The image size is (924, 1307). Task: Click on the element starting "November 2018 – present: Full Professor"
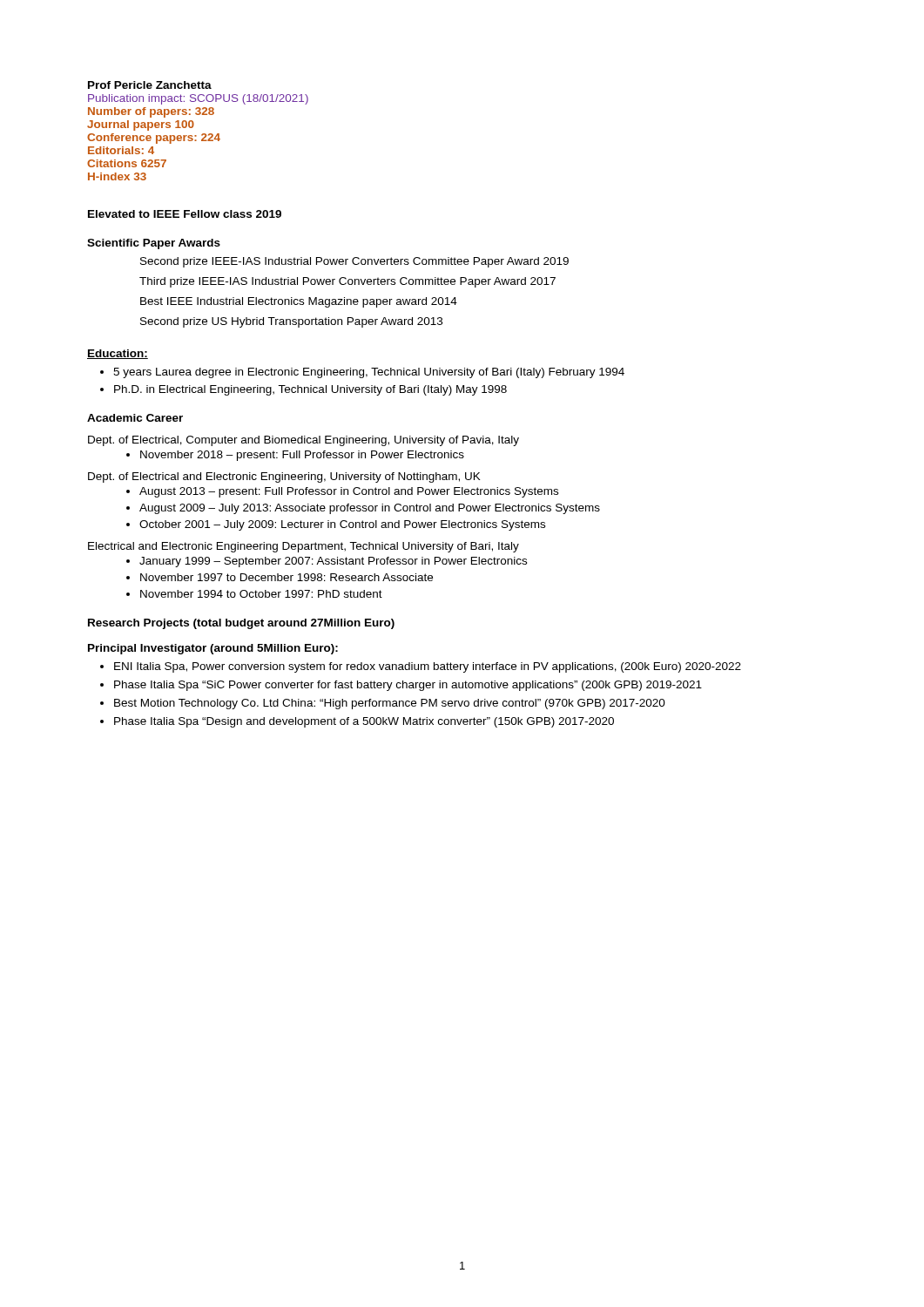pyautogui.click(x=302, y=454)
